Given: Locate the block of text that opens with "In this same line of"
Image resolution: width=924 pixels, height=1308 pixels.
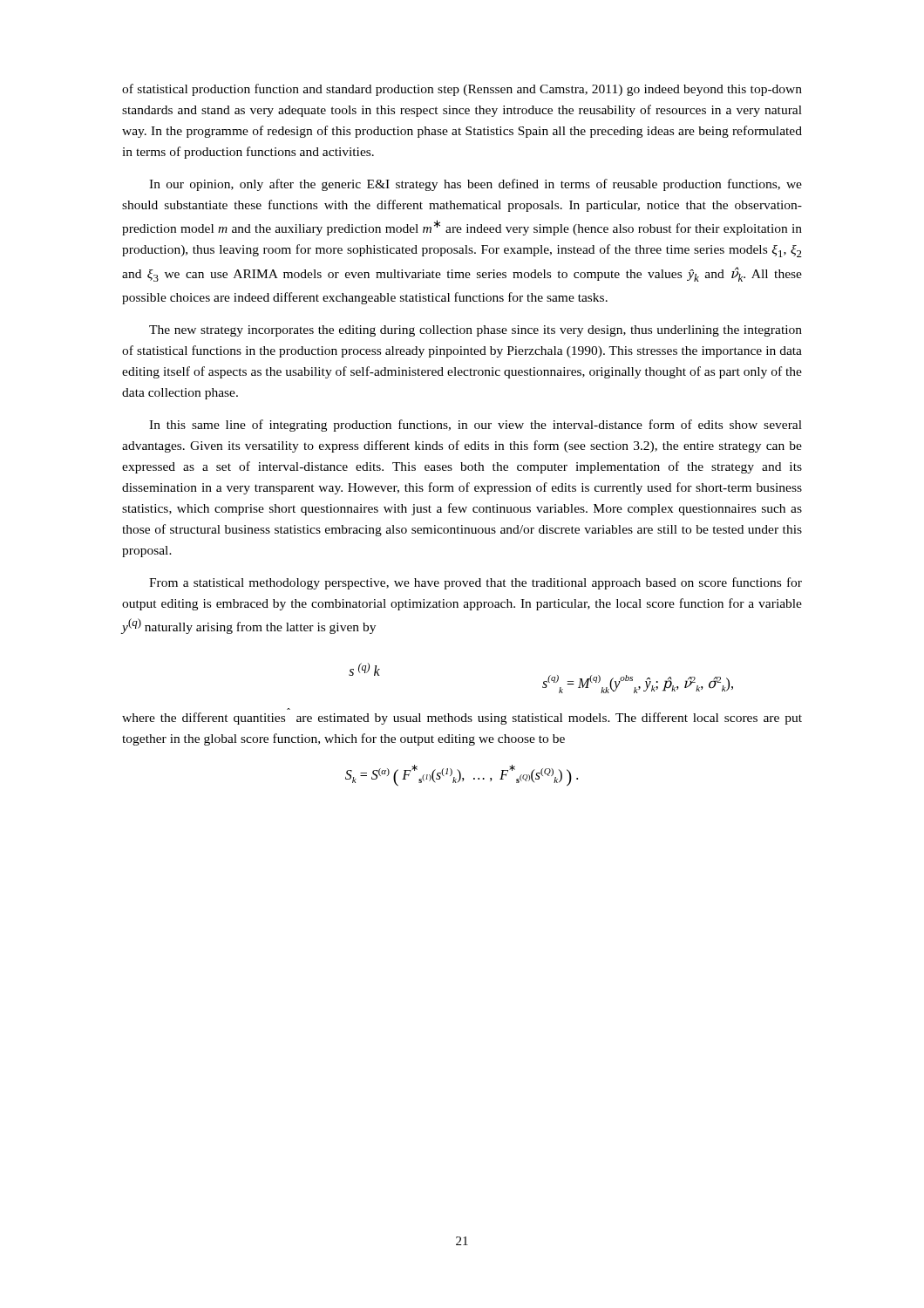Looking at the screenshot, I should 462,487.
